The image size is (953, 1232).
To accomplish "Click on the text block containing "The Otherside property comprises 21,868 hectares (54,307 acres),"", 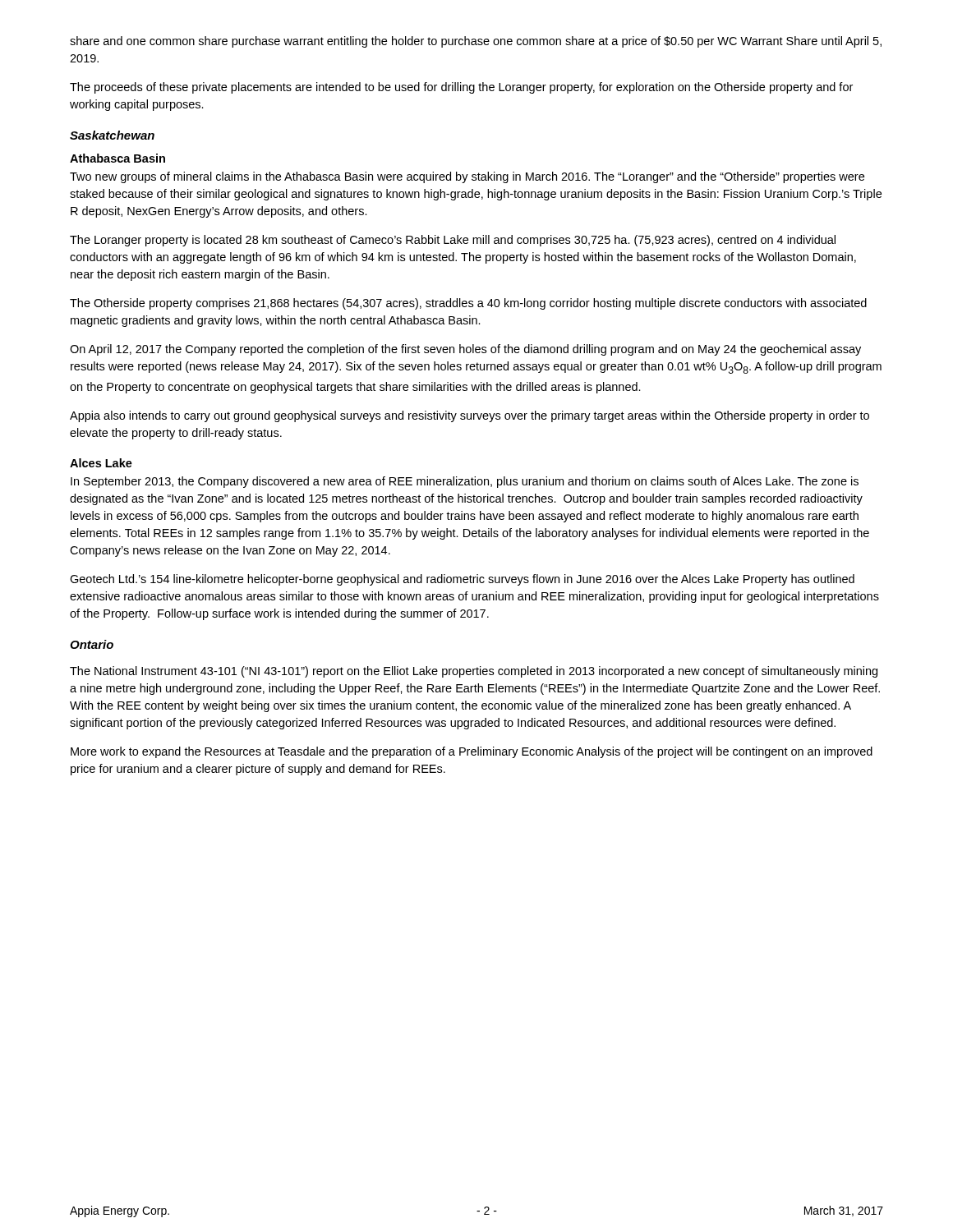I will (468, 312).
